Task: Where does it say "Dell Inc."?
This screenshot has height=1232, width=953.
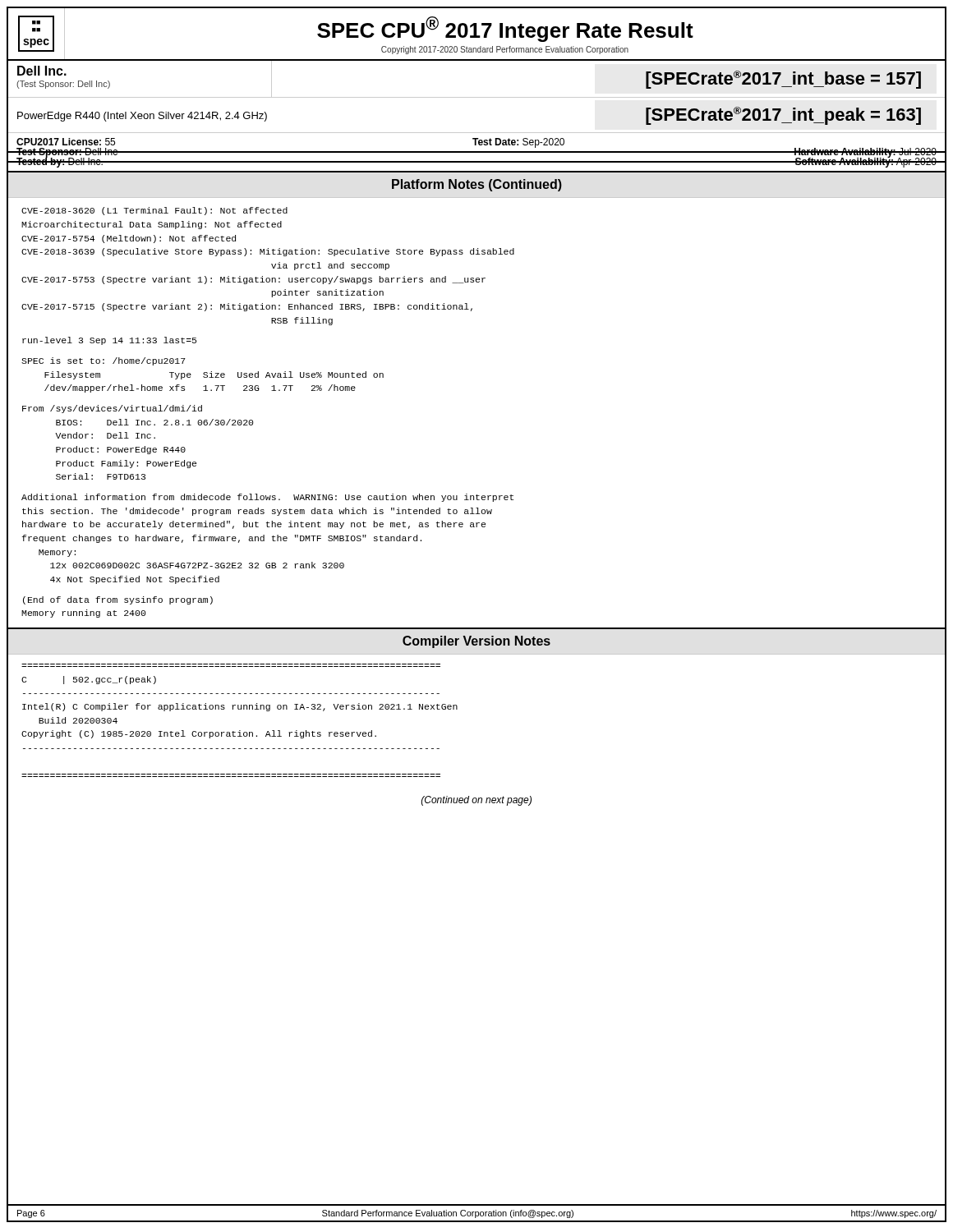Action: (x=42, y=71)
